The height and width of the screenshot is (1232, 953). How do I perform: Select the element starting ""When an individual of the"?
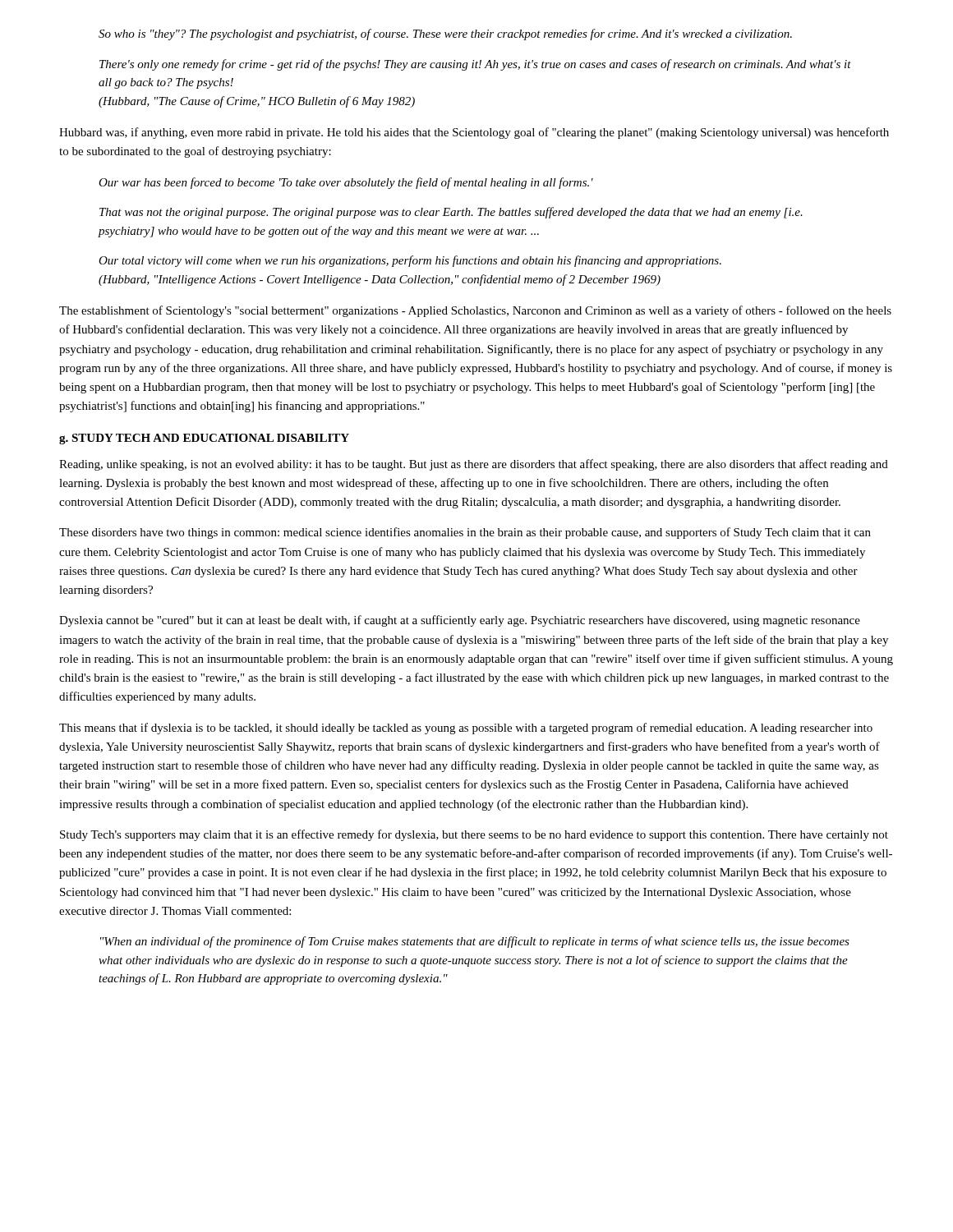pyautogui.click(x=474, y=960)
